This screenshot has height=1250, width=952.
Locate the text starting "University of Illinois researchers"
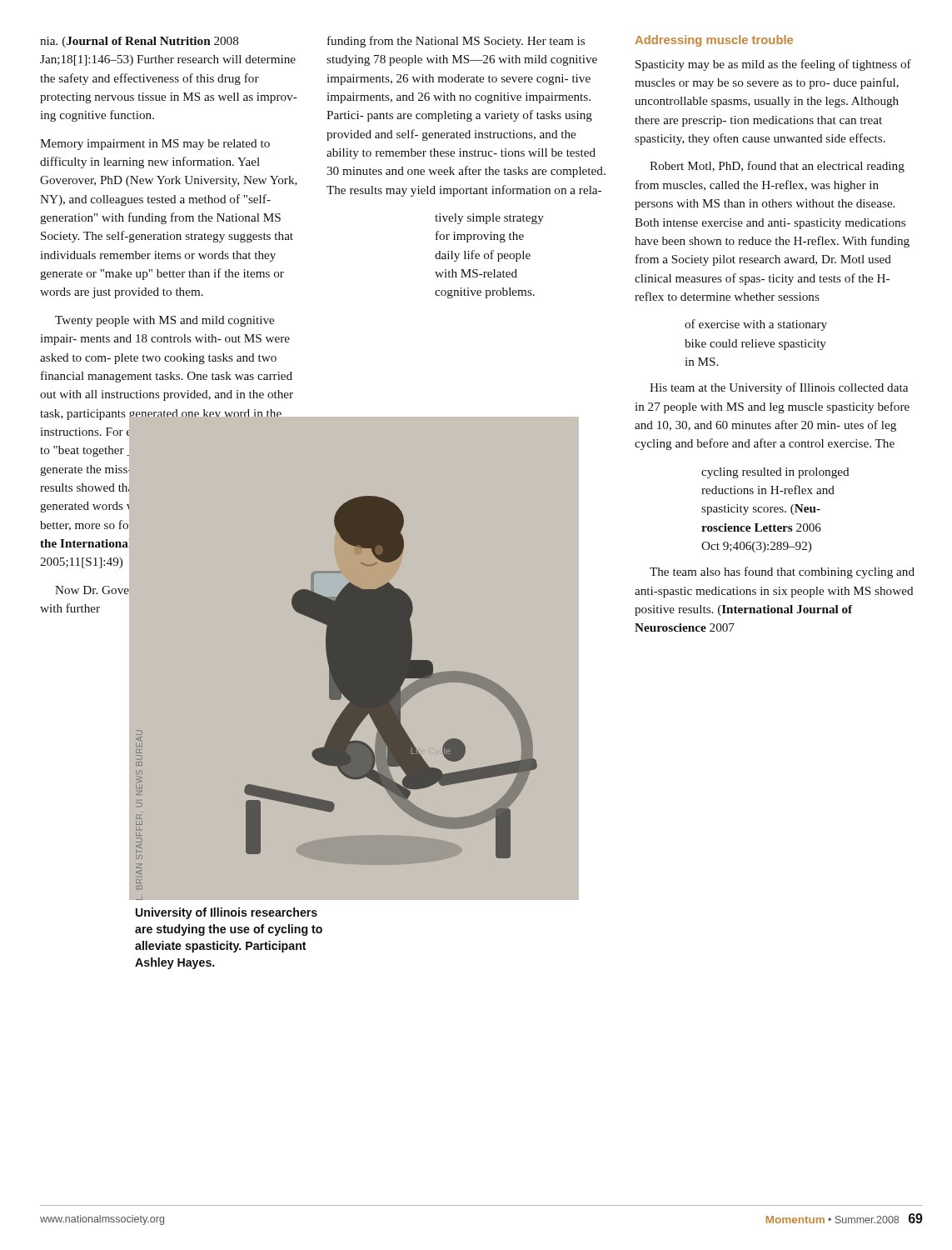pyautogui.click(x=281, y=938)
